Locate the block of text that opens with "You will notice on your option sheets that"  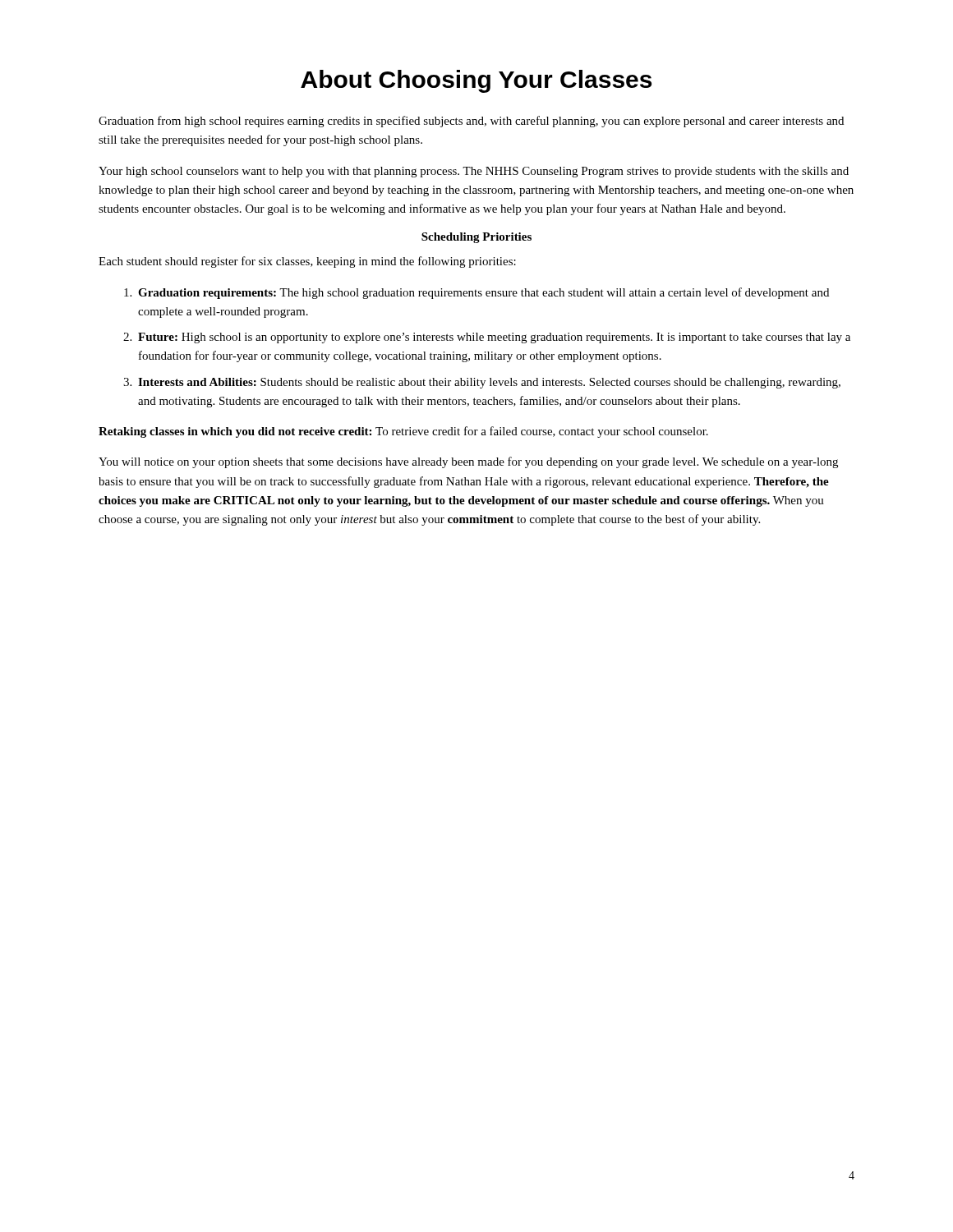tap(468, 490)
